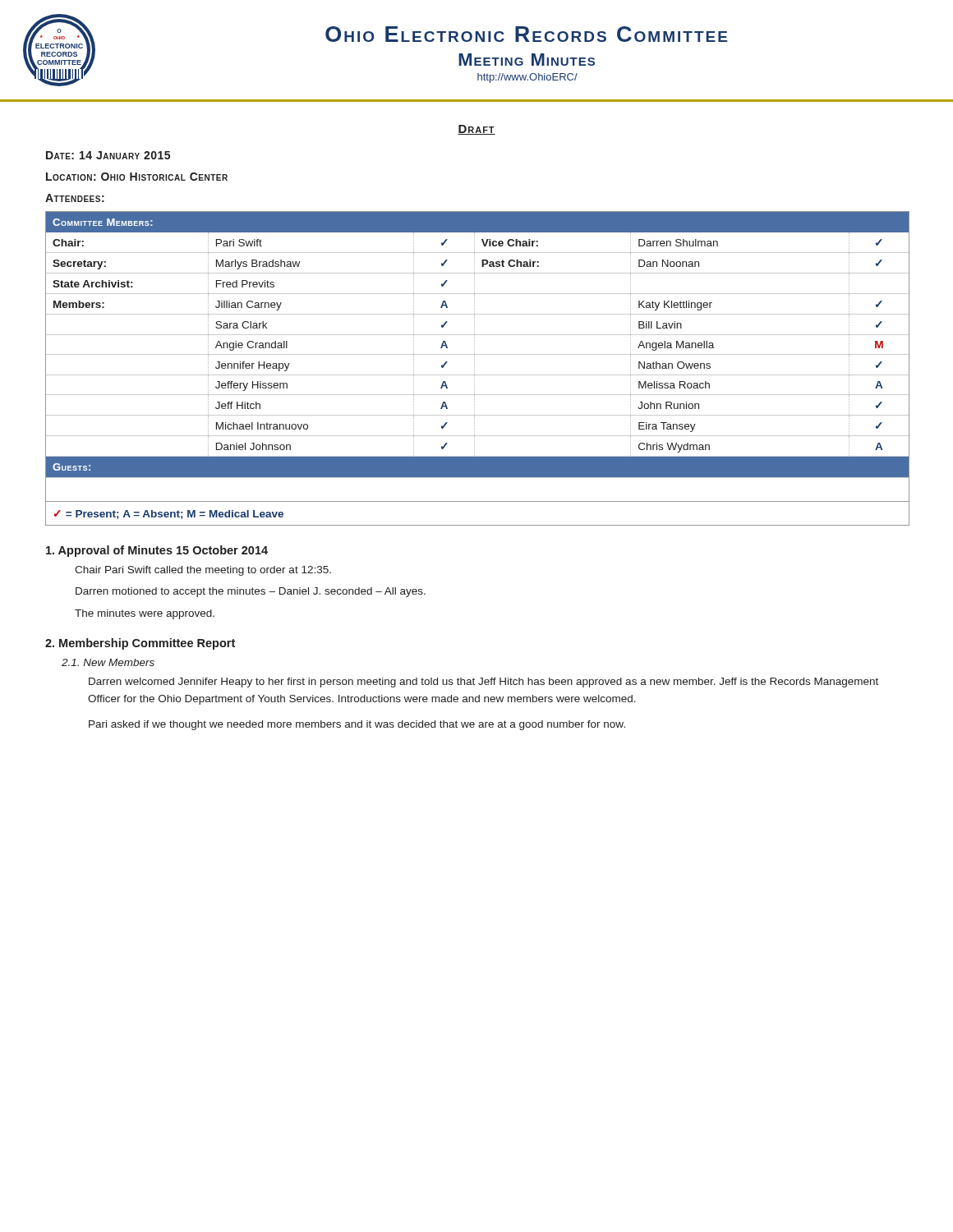Image resolution: width=953 pixels, height=1232 pixels.
Task: Find the element starting "The minutes were approved."
Action: click(x=145, y=613)
